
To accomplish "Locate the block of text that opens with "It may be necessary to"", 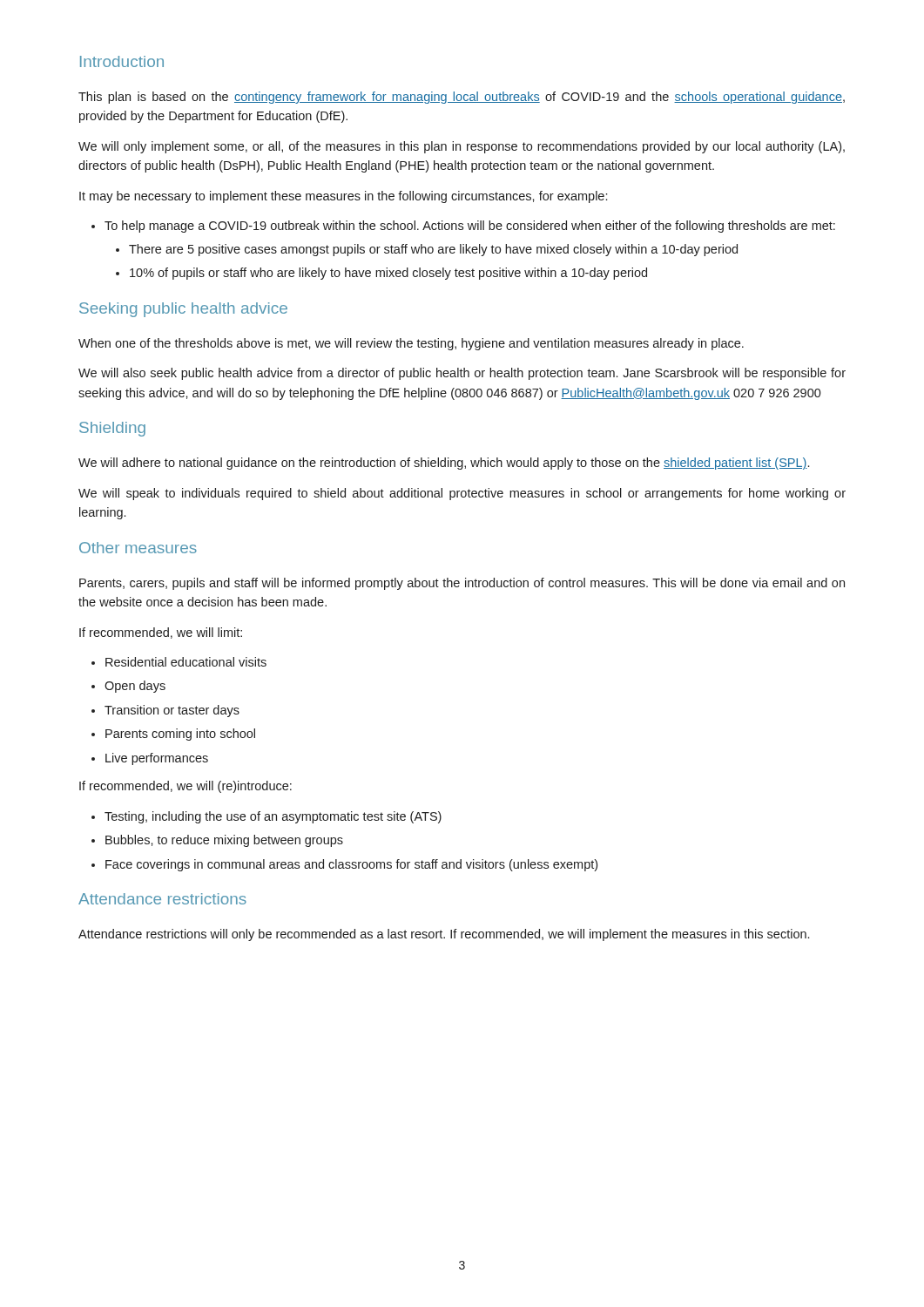I will click(462, 196).
